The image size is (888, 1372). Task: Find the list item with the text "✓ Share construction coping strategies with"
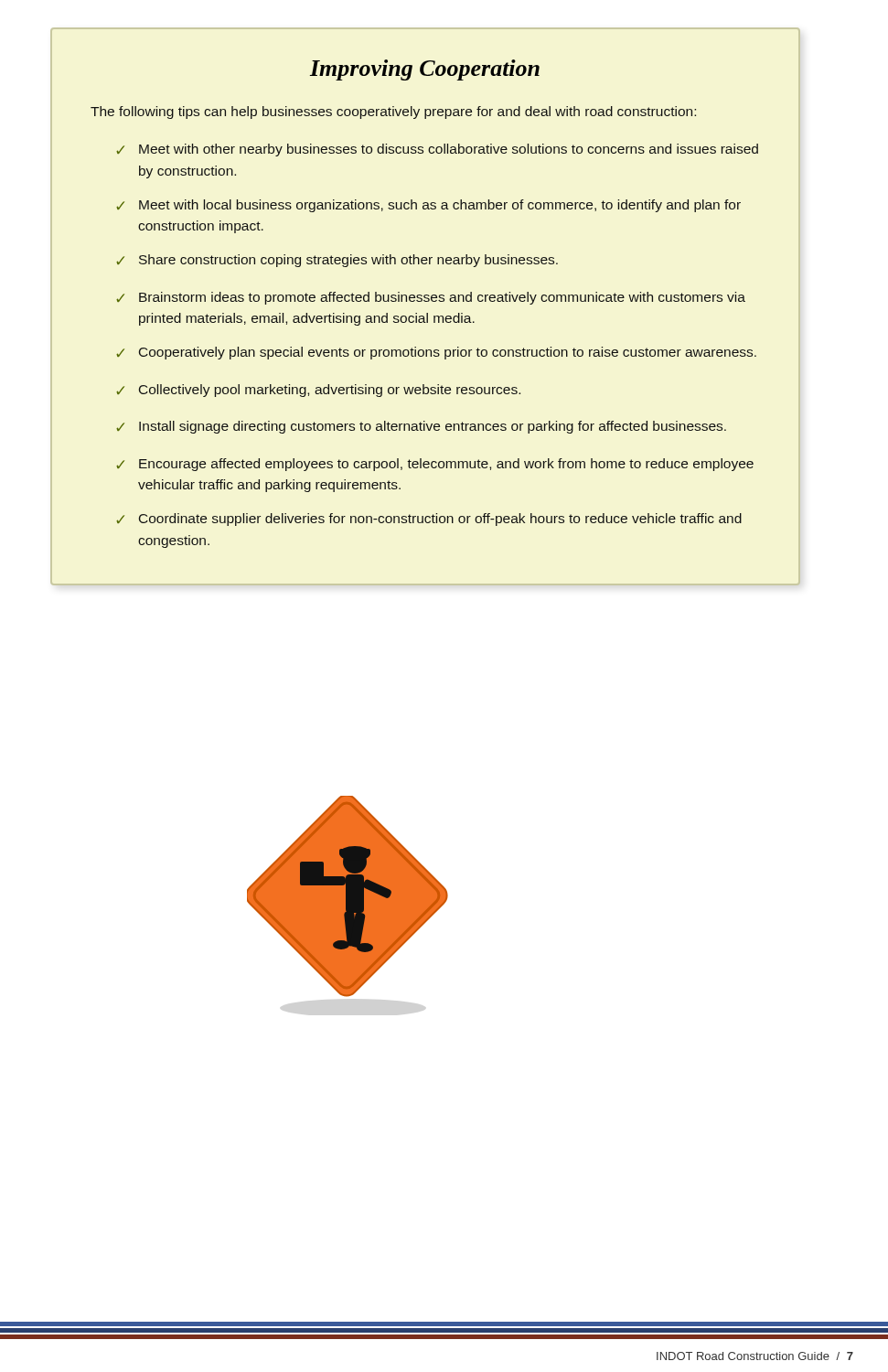point(337,261)
